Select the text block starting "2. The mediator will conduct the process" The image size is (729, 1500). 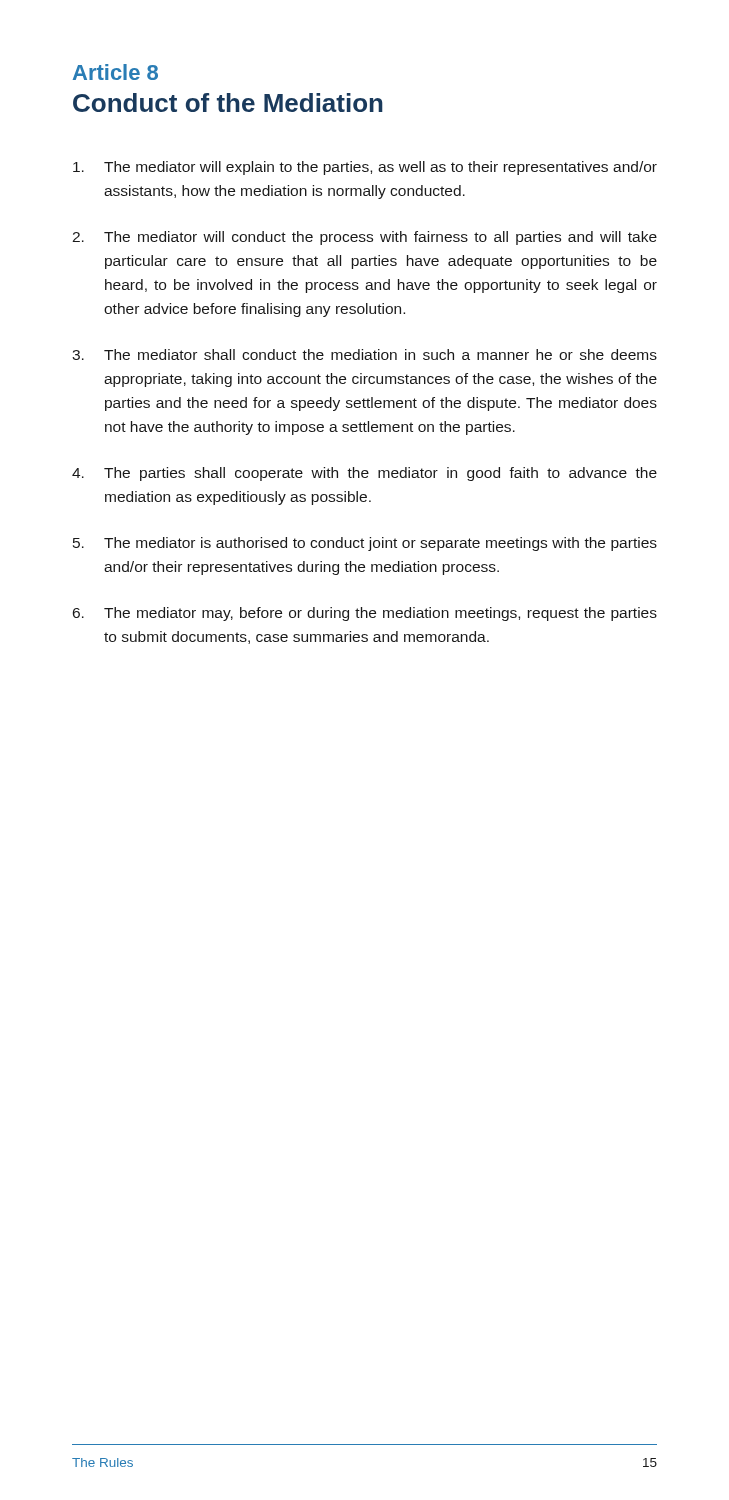pyautogui.click(x=364, y=273)
